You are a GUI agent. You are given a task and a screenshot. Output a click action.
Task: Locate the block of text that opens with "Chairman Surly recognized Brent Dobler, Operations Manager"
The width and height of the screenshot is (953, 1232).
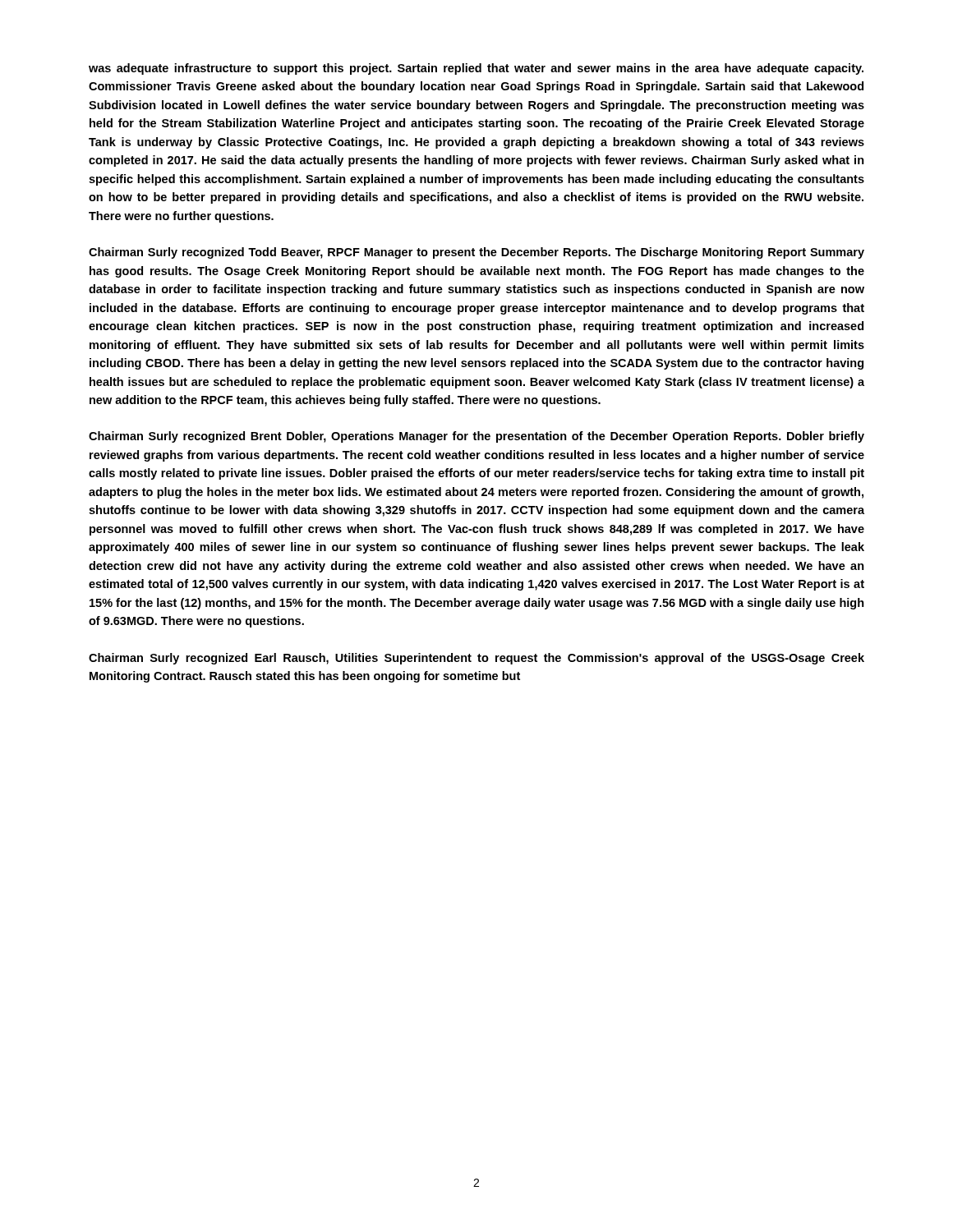pyautogui.click(x=476, y=529)
